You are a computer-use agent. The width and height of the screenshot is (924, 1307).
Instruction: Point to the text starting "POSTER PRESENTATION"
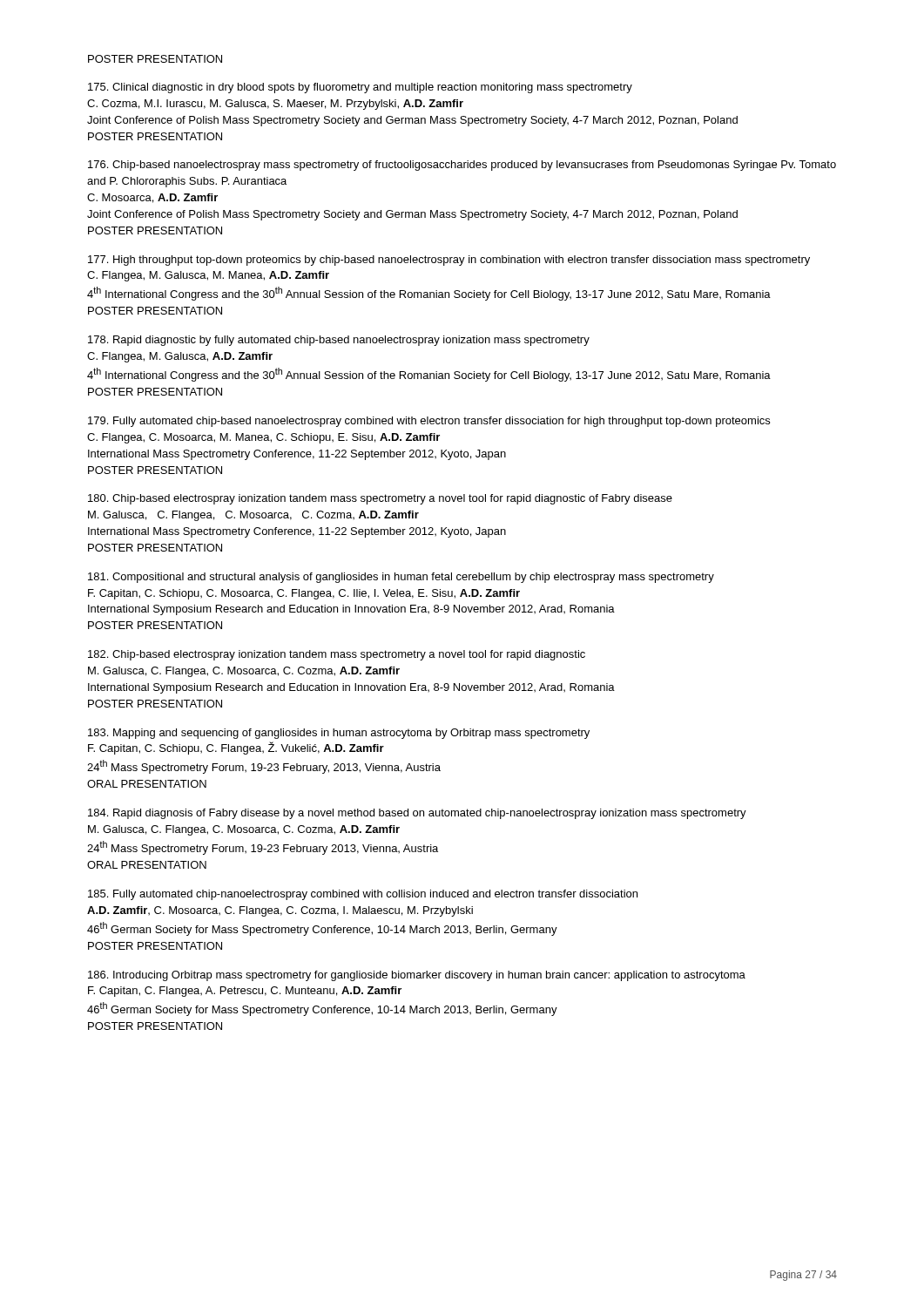click(x=155, y=59)
